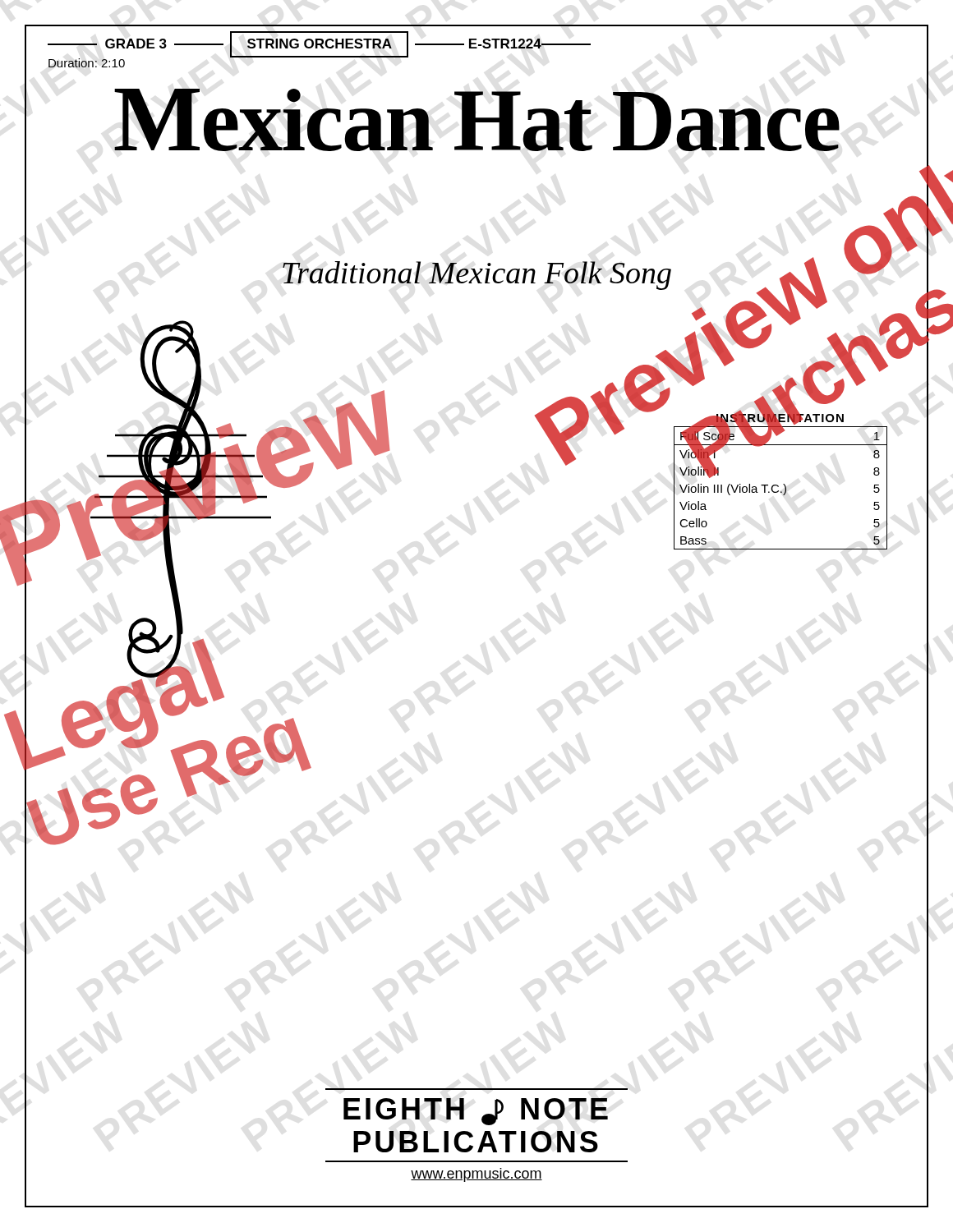
Task: Locate the text starting "Traditional Mexican Folk Song"
Action: coord(476,273)
